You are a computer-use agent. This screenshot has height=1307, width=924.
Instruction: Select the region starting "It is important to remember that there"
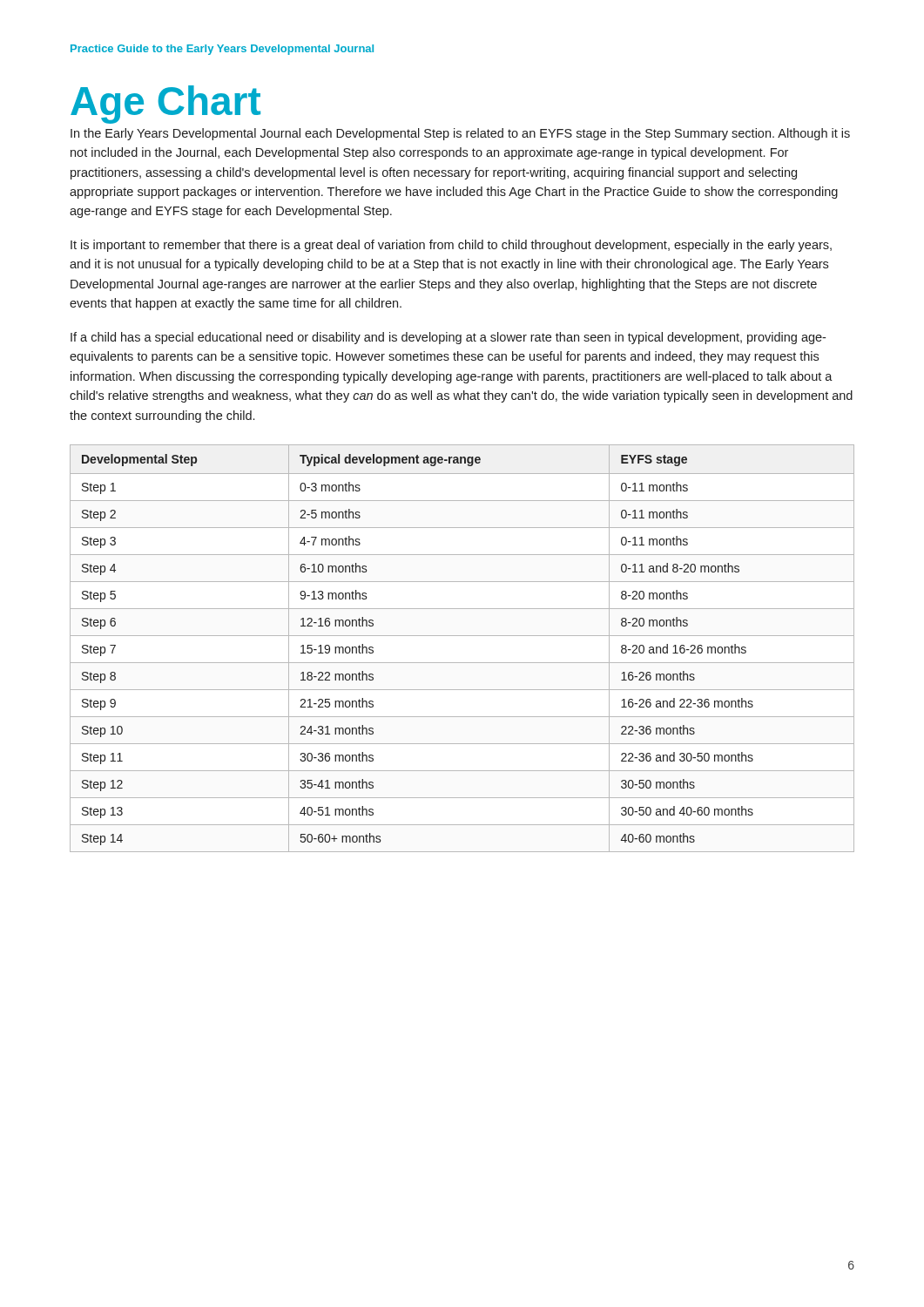point(451,274)
